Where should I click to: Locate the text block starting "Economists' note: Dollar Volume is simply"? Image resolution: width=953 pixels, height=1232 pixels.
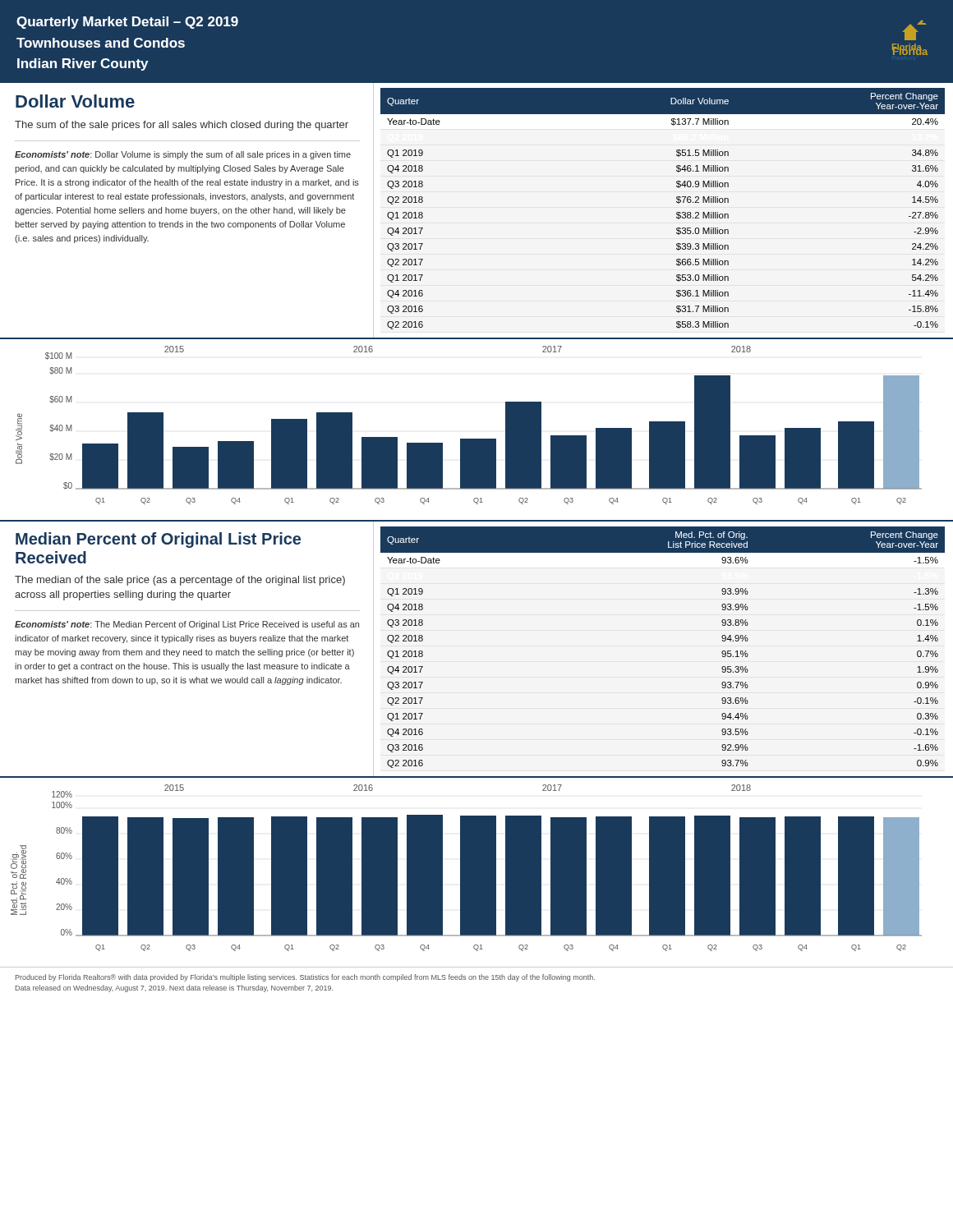point(187,196)
